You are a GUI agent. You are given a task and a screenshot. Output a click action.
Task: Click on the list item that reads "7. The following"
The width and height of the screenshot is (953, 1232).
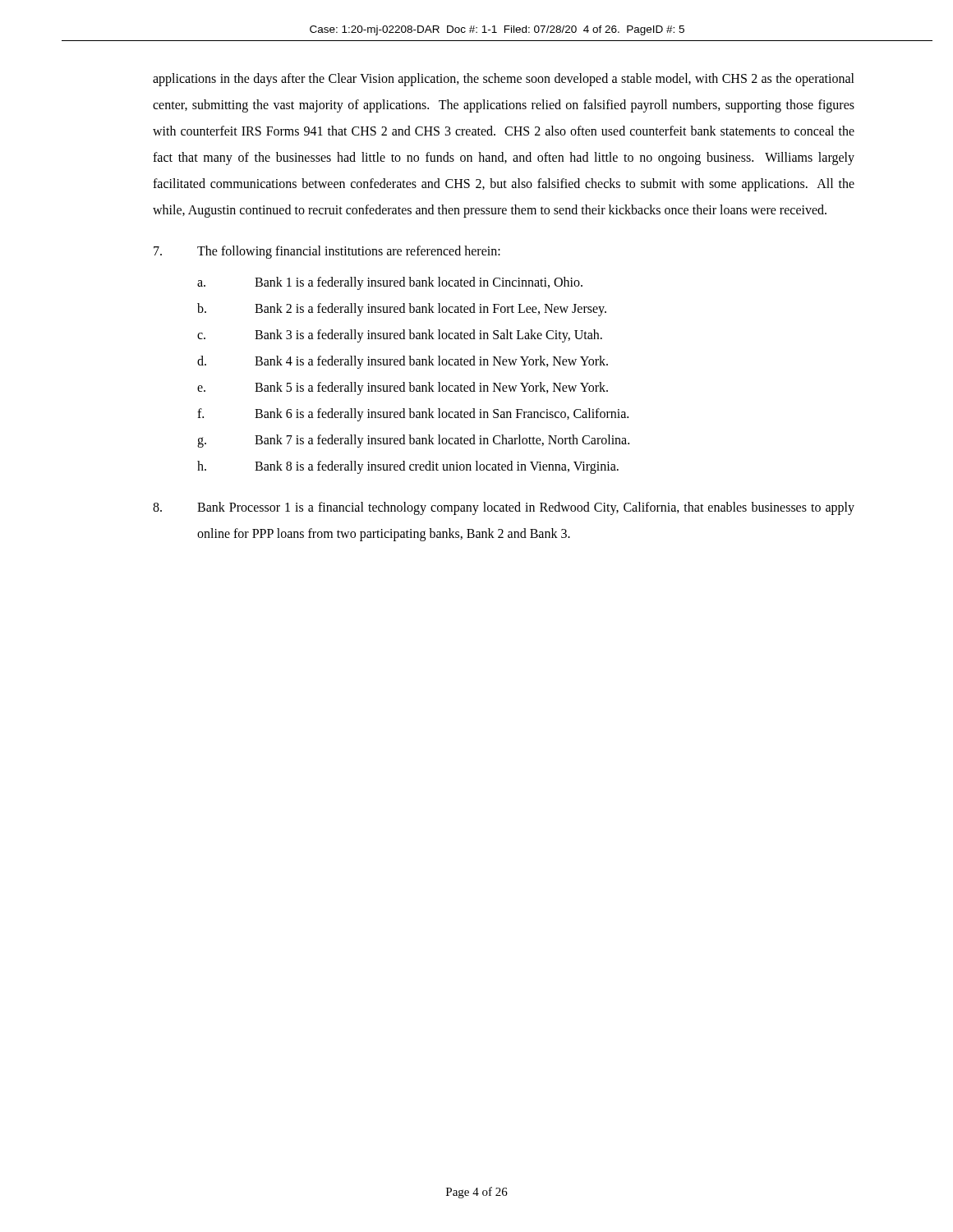click(x=504, y=251)
